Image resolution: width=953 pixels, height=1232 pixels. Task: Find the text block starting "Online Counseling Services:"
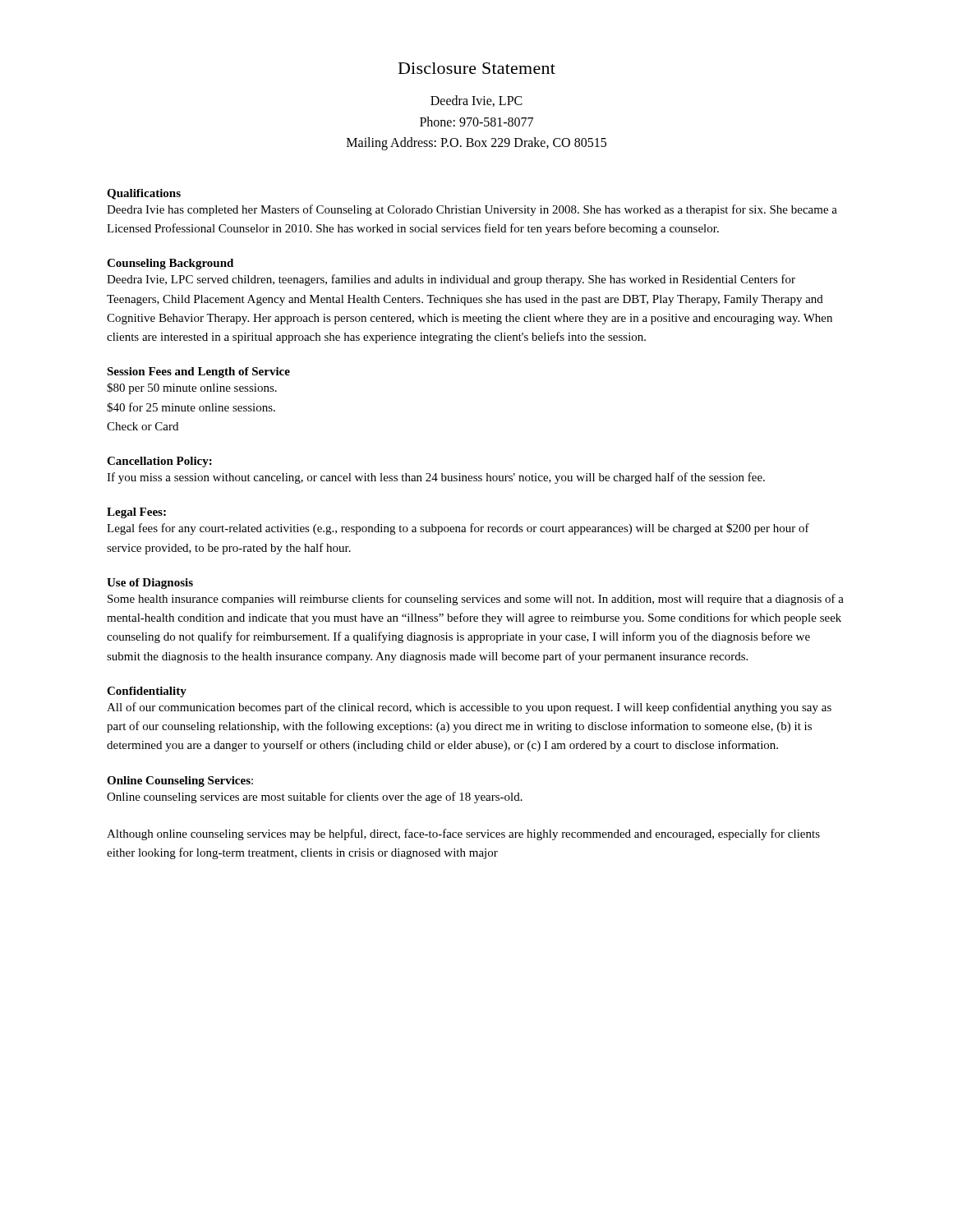pos(180,780)
